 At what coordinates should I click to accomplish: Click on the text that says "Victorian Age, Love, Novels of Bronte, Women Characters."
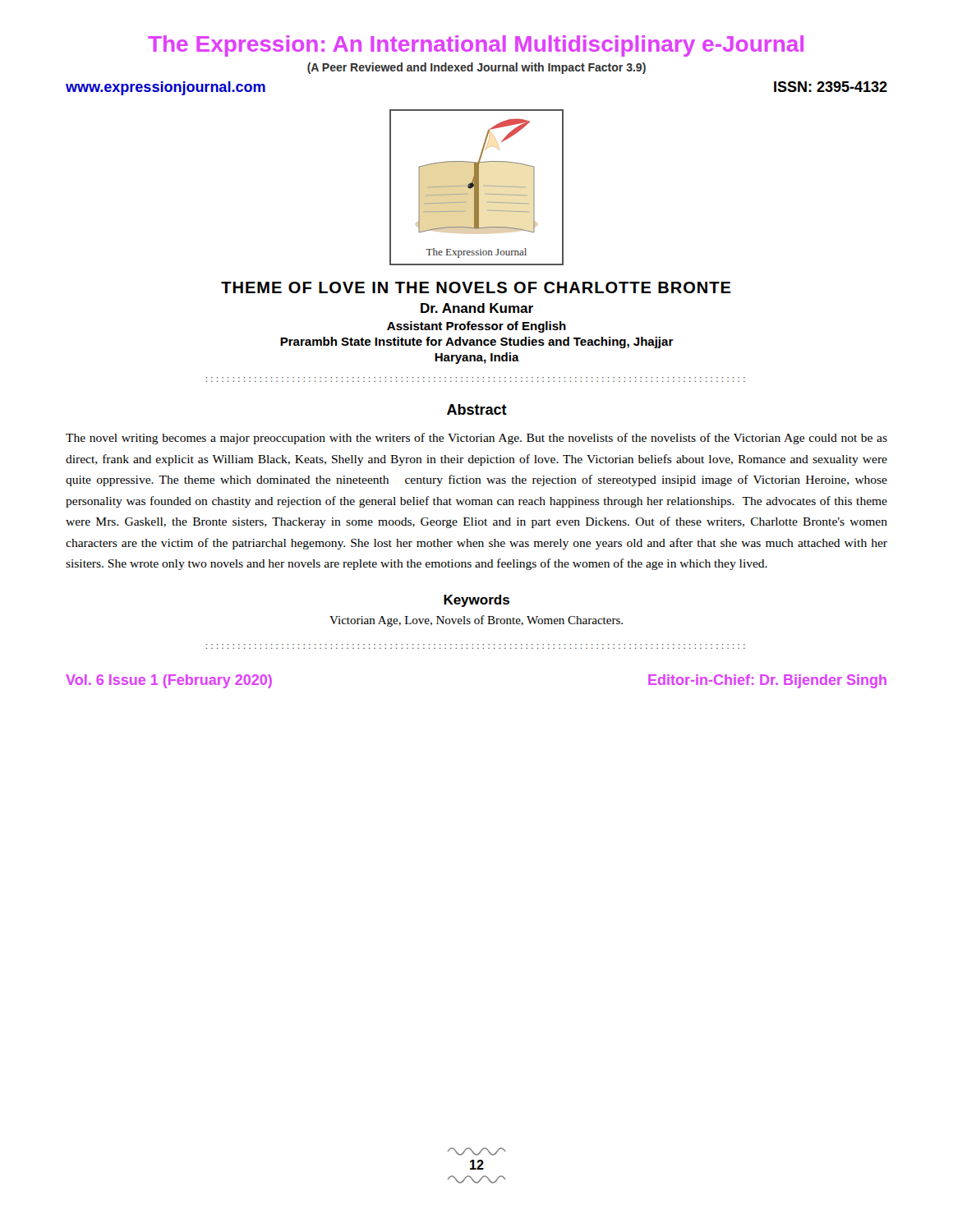(476, 620)
